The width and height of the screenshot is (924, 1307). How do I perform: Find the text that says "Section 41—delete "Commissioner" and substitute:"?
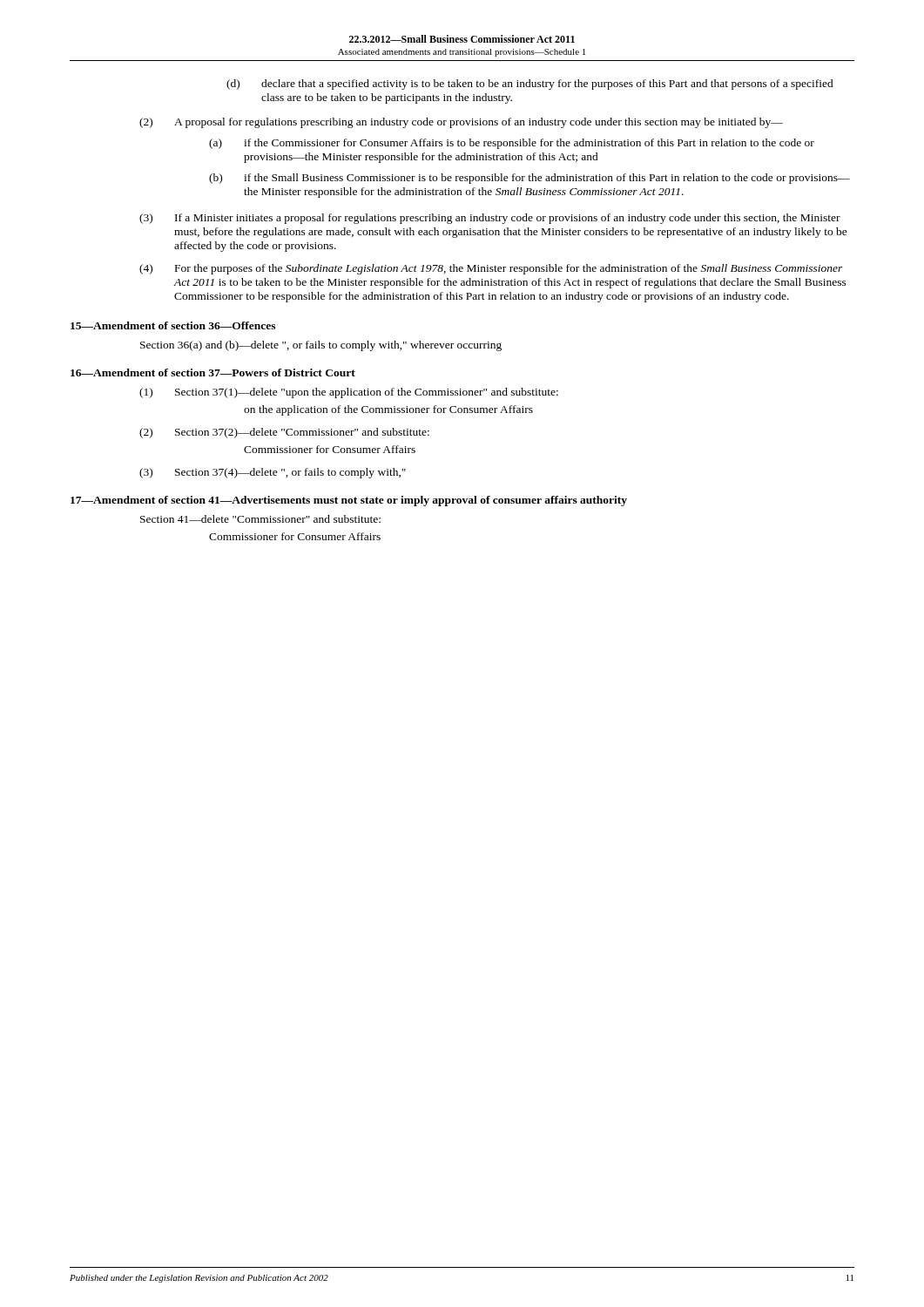click(x=260, y=519)
